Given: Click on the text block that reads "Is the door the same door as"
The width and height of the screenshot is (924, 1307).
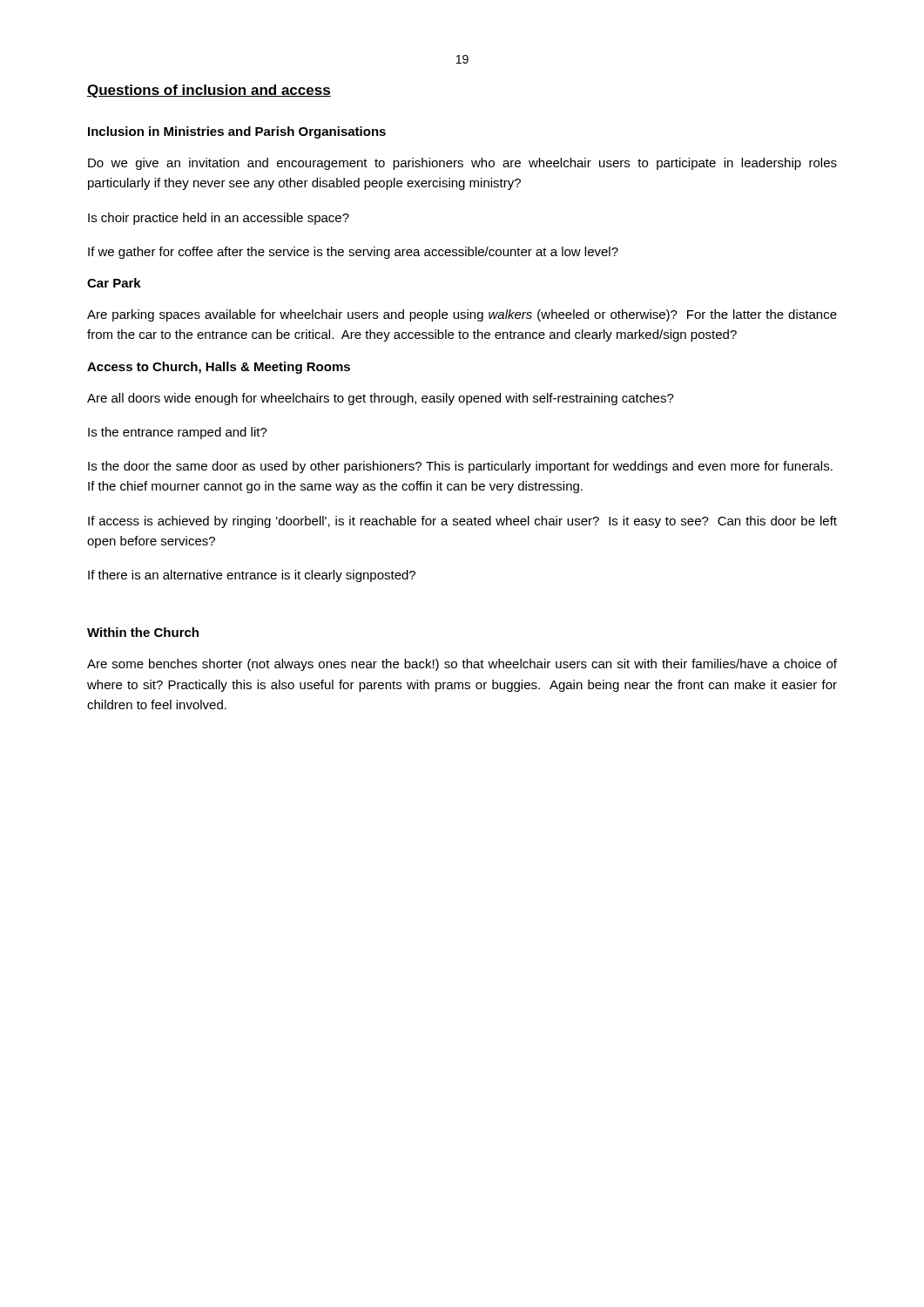Looking at the screenshot, I should (x=462, y=476).
